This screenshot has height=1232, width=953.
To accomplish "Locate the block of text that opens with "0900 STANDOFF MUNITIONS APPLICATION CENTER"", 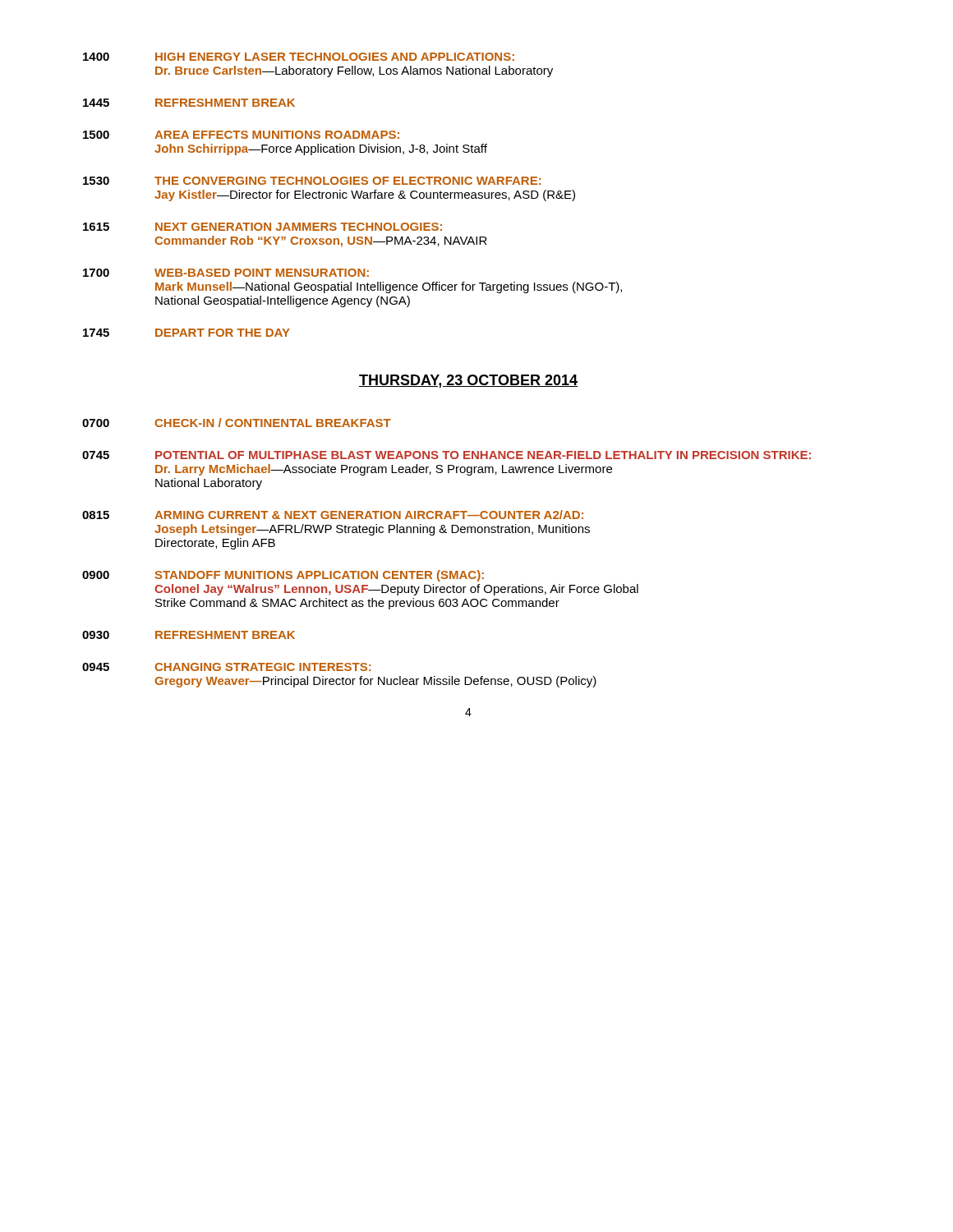I will click(468, 589).
